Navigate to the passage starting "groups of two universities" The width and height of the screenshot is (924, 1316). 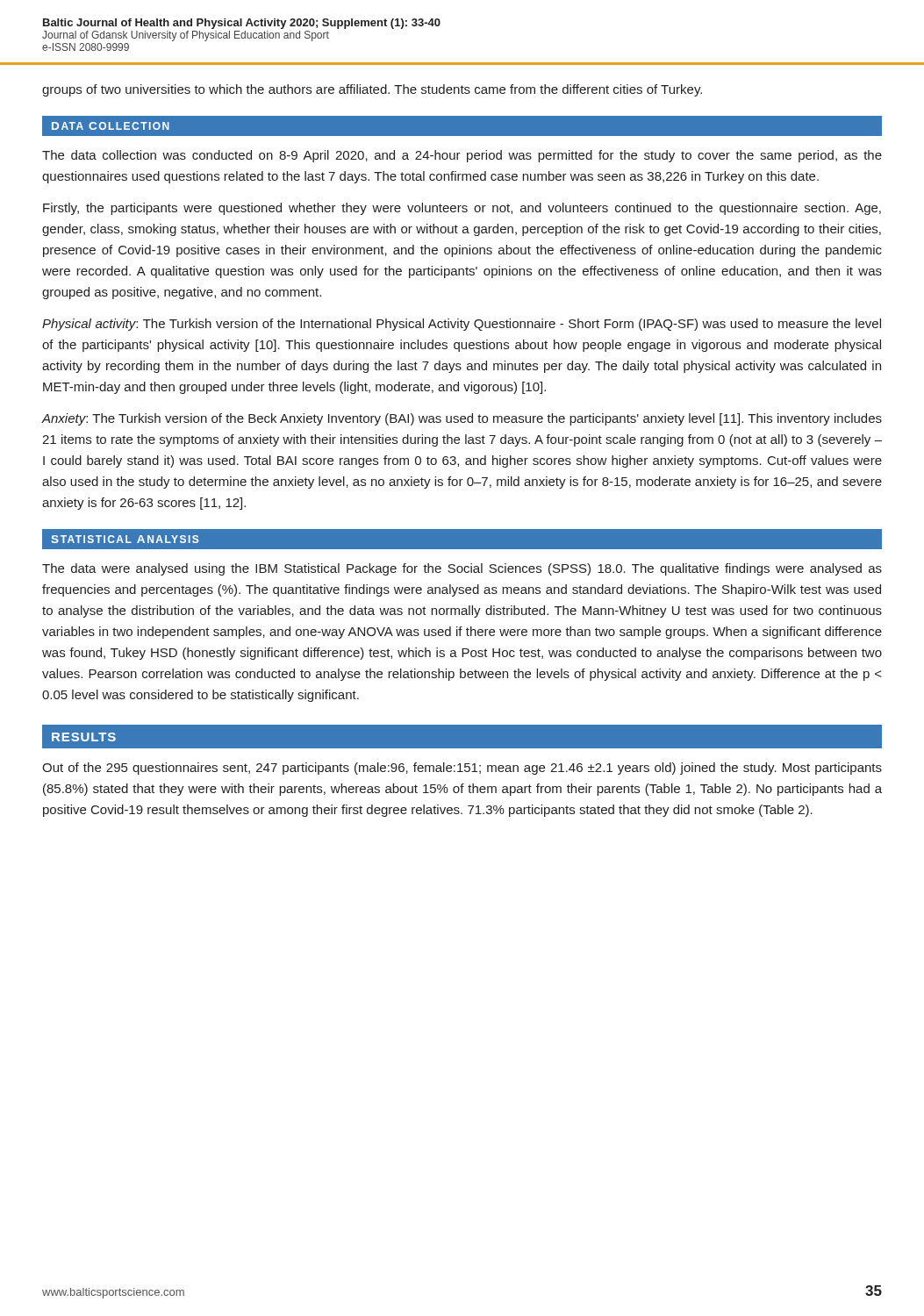coord(462,89)
